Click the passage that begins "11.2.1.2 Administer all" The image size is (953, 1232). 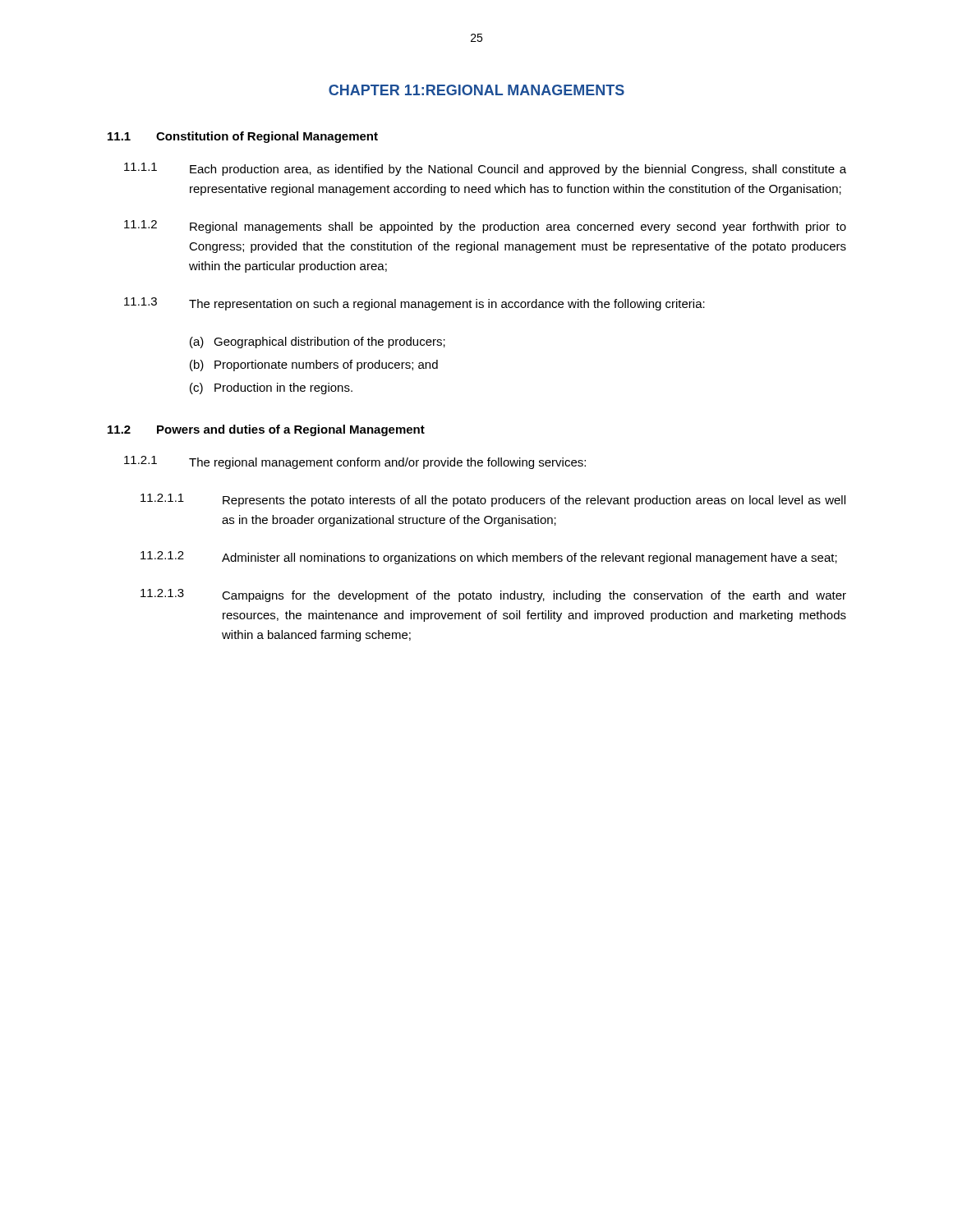(x=489, y=558)
